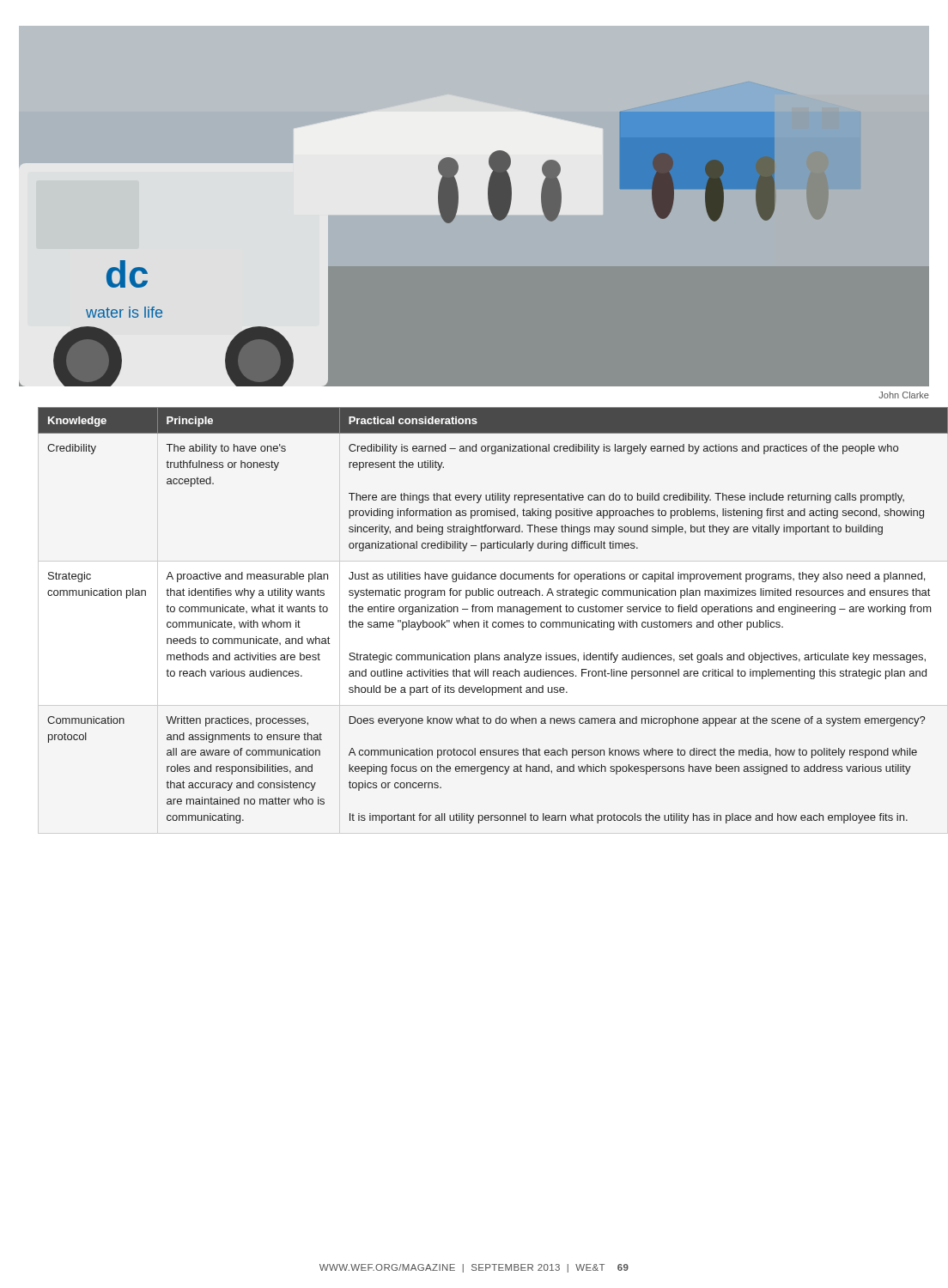Screen dimensions: 1288x948
Task: Point to the block starting "John Clarke"
Action: 904,395
